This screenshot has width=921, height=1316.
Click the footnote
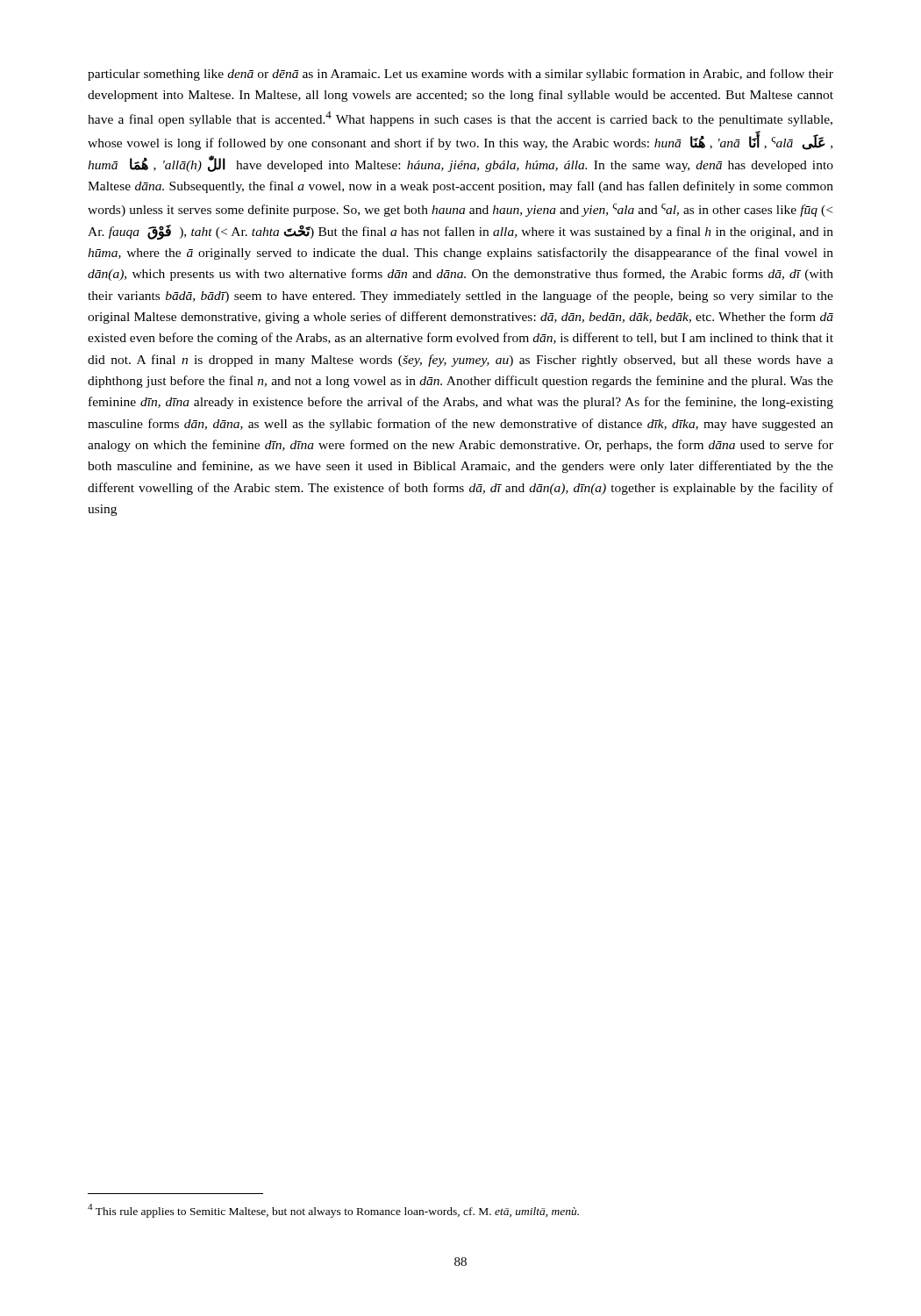coord(460,1206)
